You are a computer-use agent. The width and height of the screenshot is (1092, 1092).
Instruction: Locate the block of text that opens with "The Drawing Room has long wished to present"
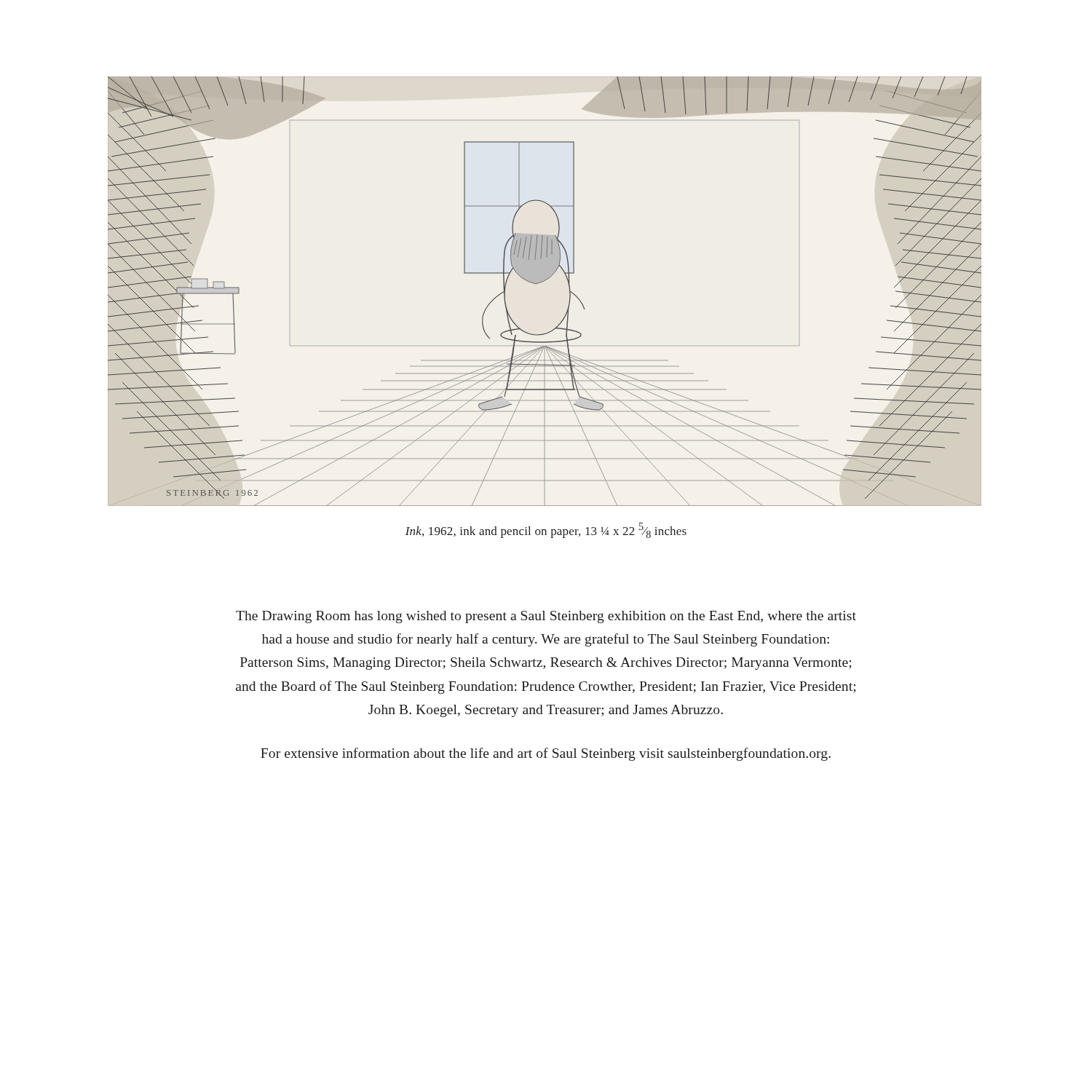pos(546,685)
